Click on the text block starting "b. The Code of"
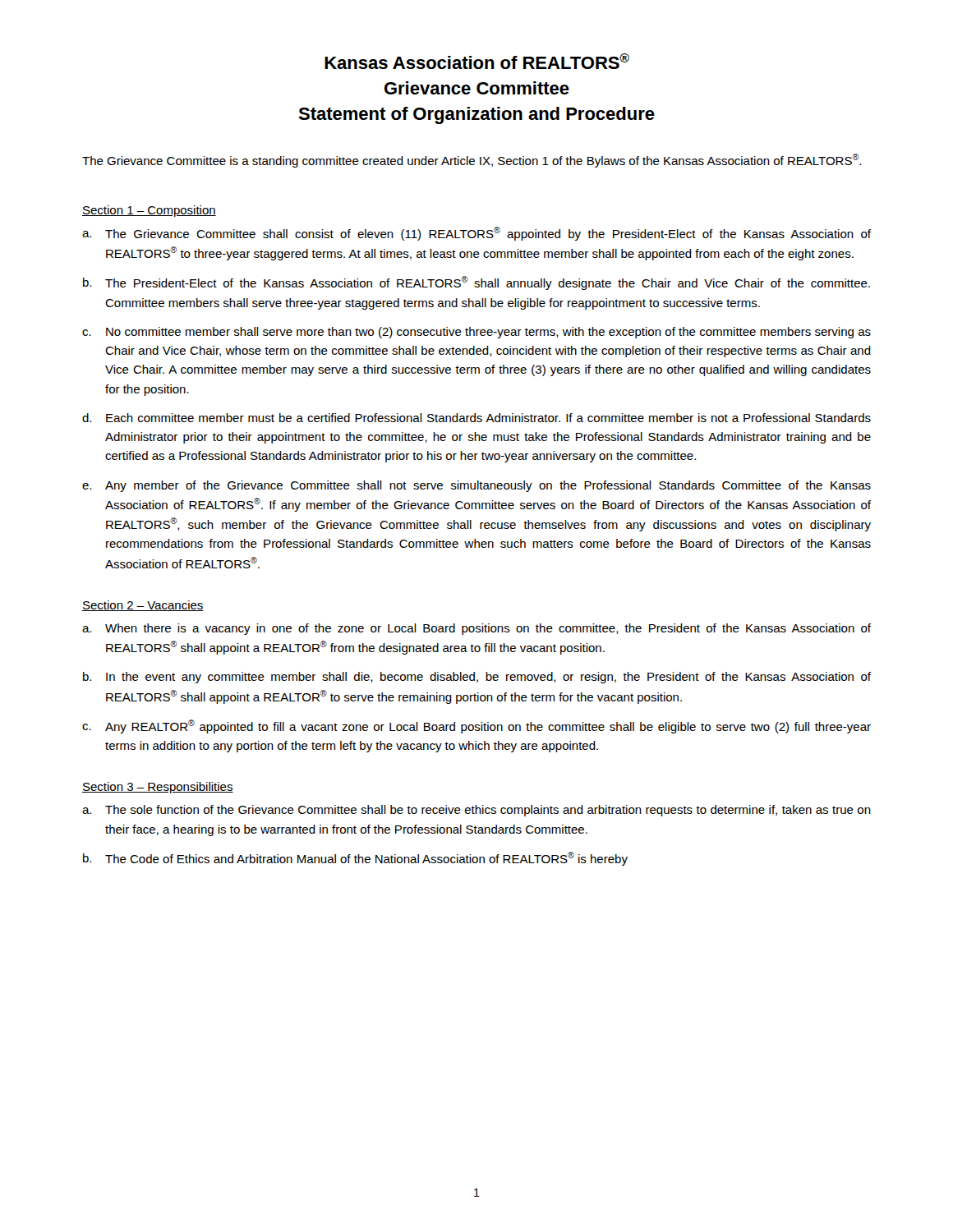 476,858
